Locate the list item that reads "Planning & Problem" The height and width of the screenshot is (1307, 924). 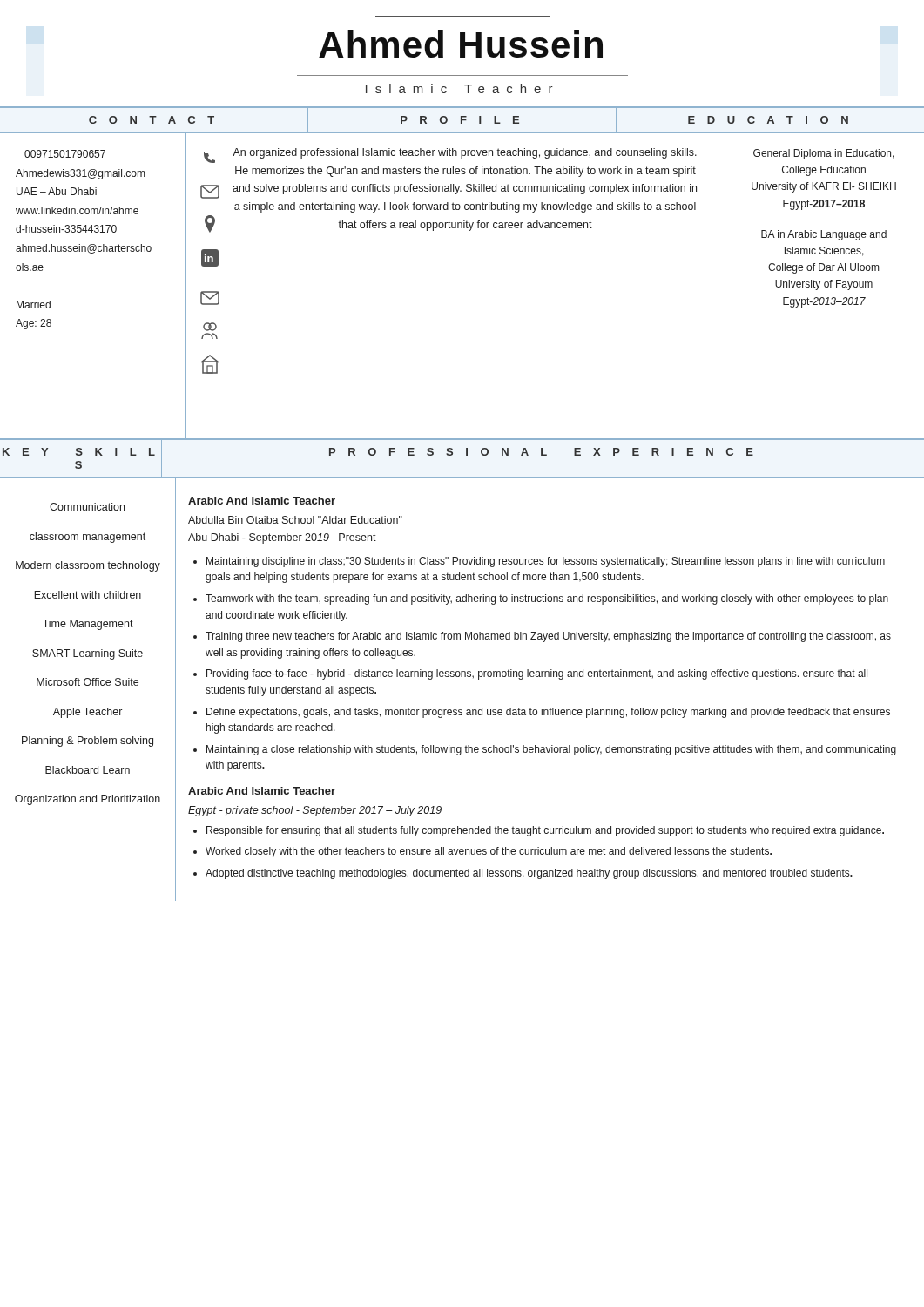click(88, 741)
